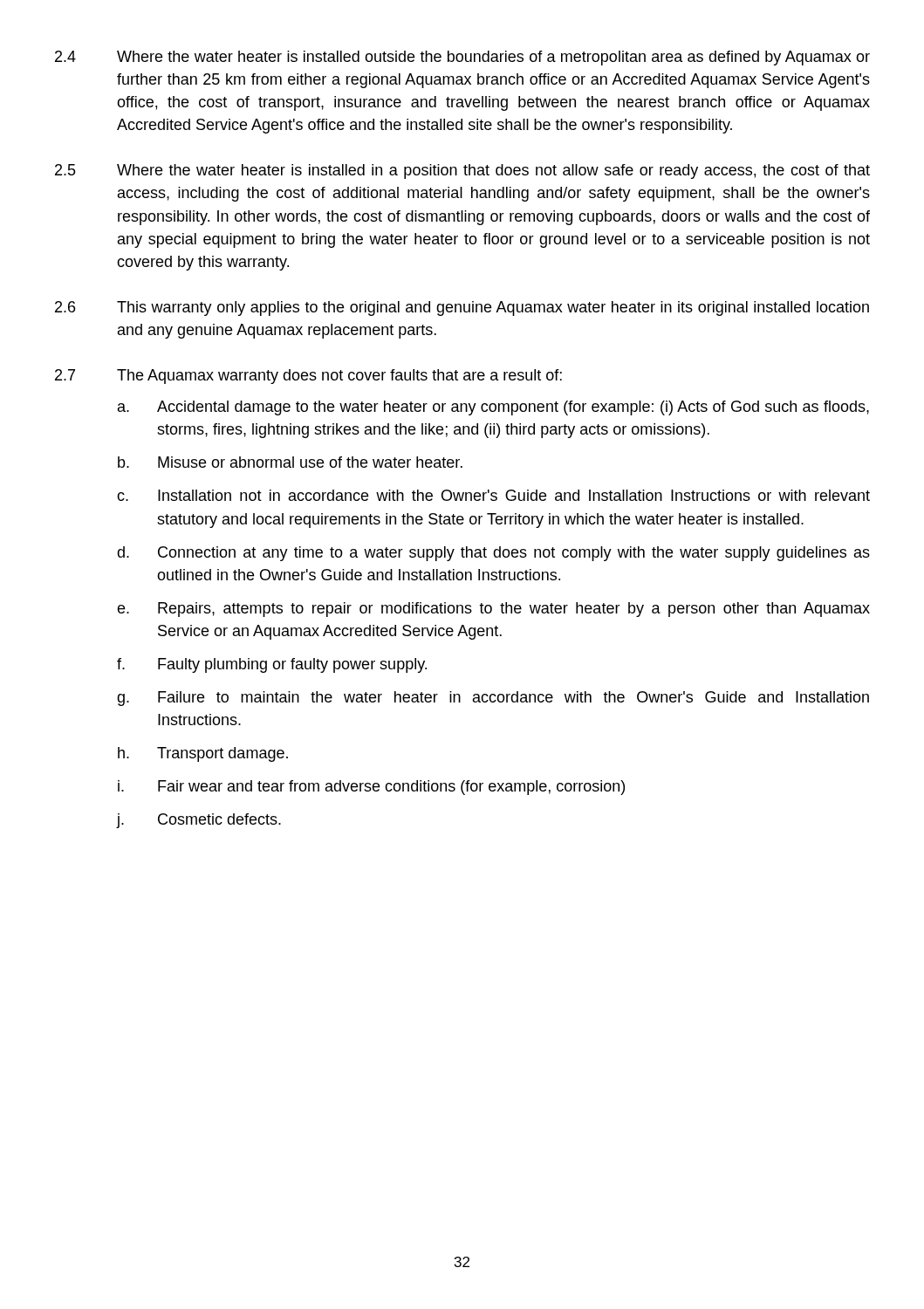Select the region starting "g. Failure to"
This screenshot has height=1309, width=924.
[x=493, y=709]
